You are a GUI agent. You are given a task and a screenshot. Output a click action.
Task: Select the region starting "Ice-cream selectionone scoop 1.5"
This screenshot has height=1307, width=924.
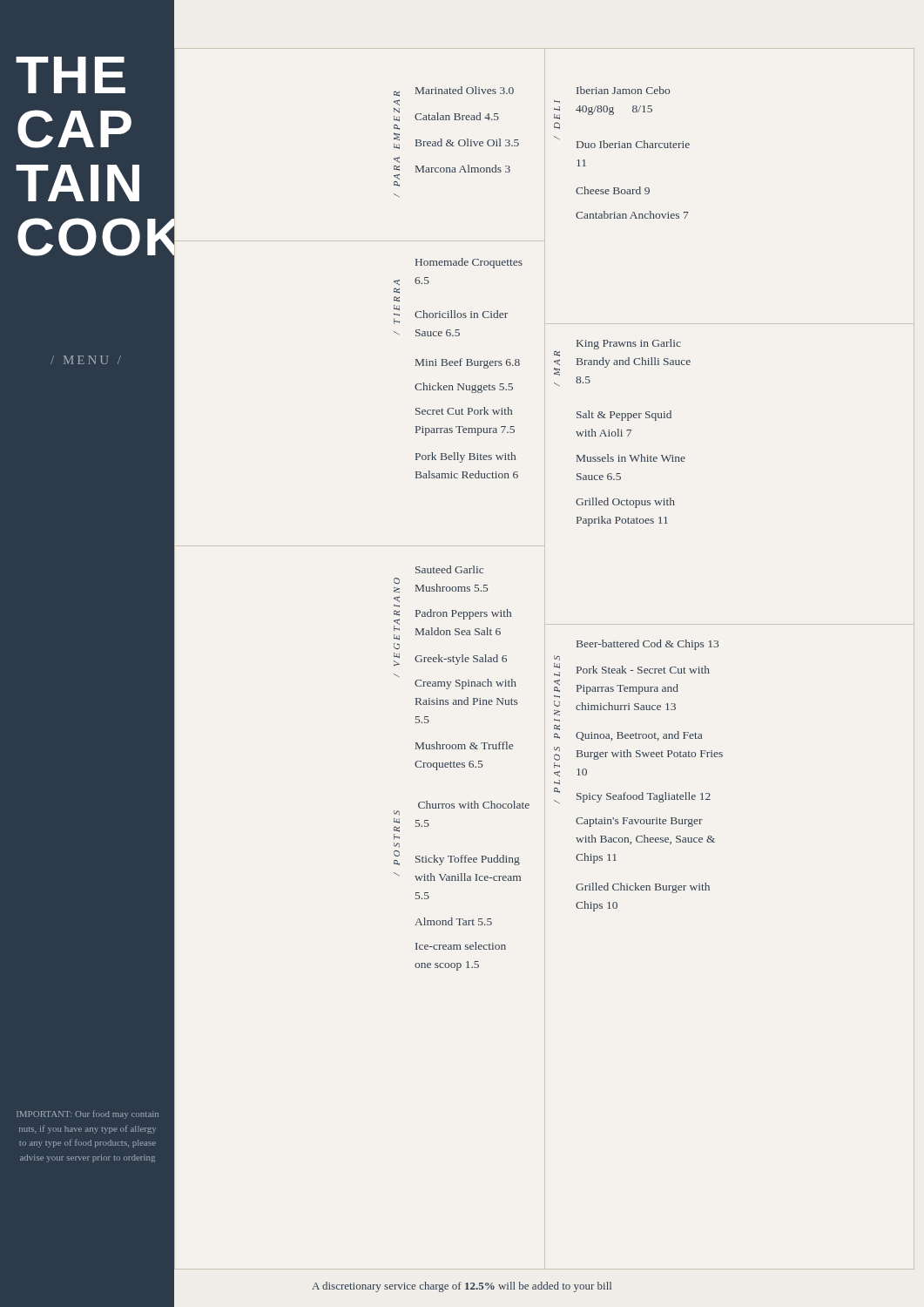point(460,955)
